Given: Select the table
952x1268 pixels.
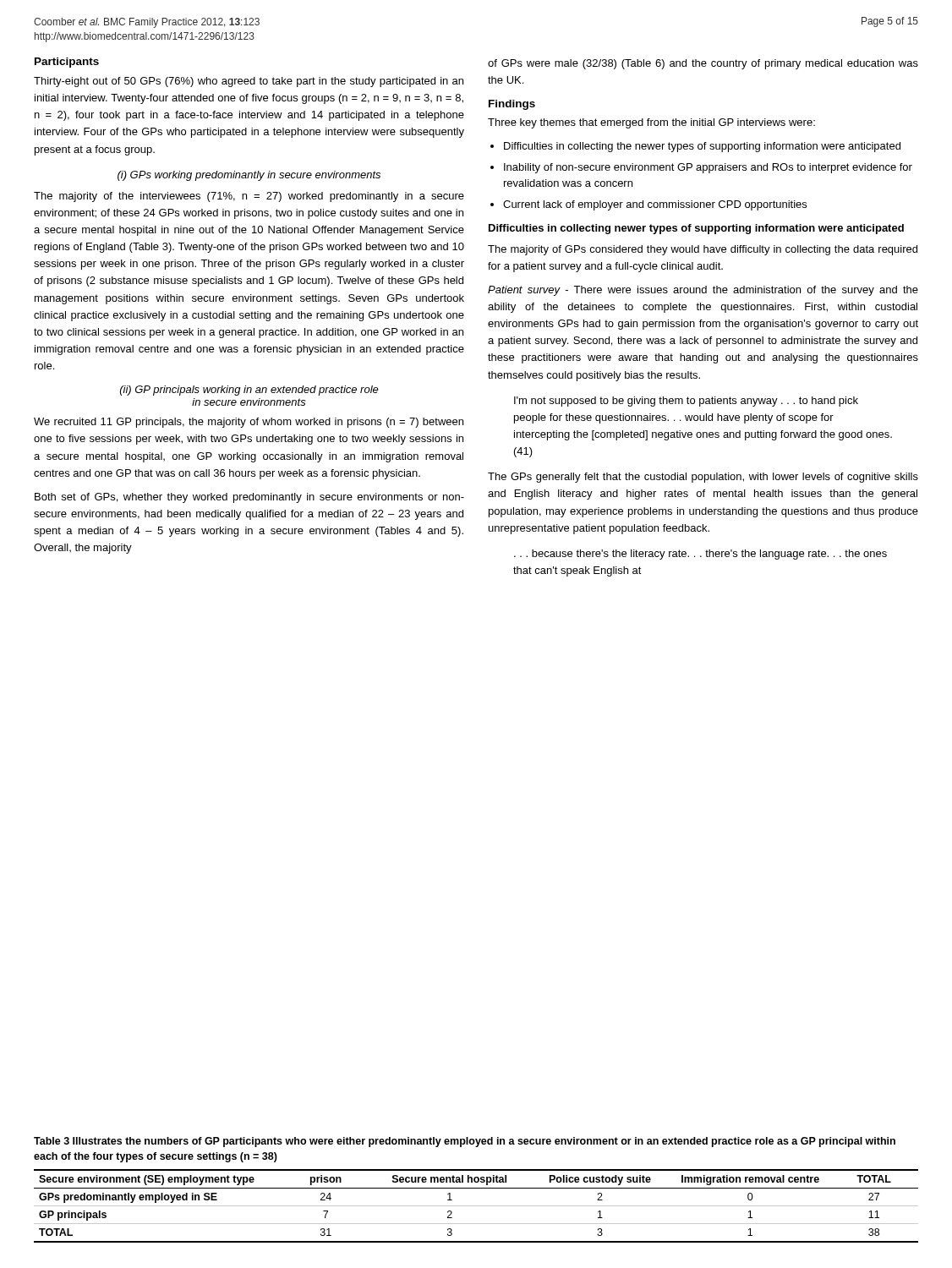Looking at the screenshot, I should click(x=476, y=1206).
